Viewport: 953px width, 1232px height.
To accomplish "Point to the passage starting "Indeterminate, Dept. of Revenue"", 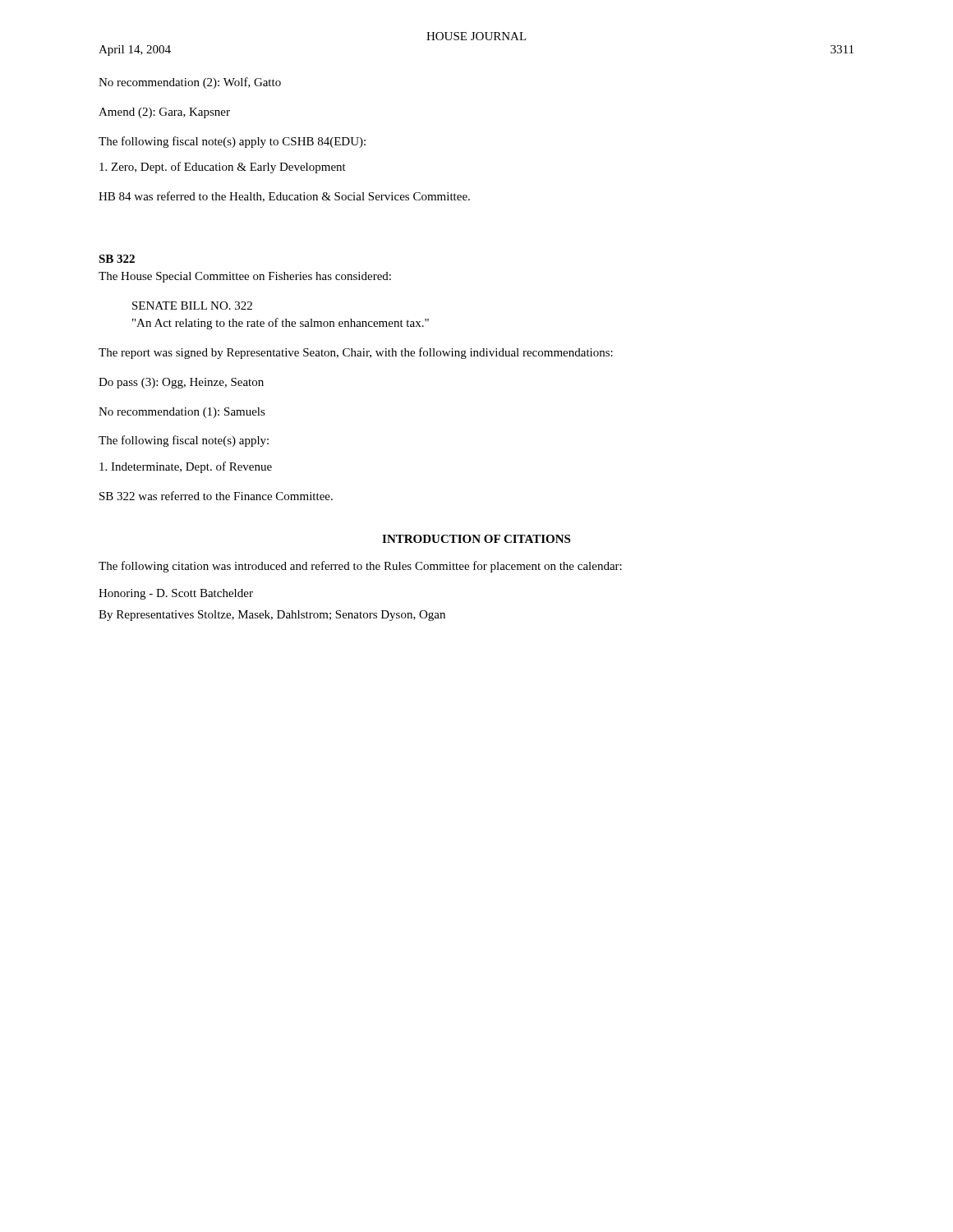I will click(185, 466).
